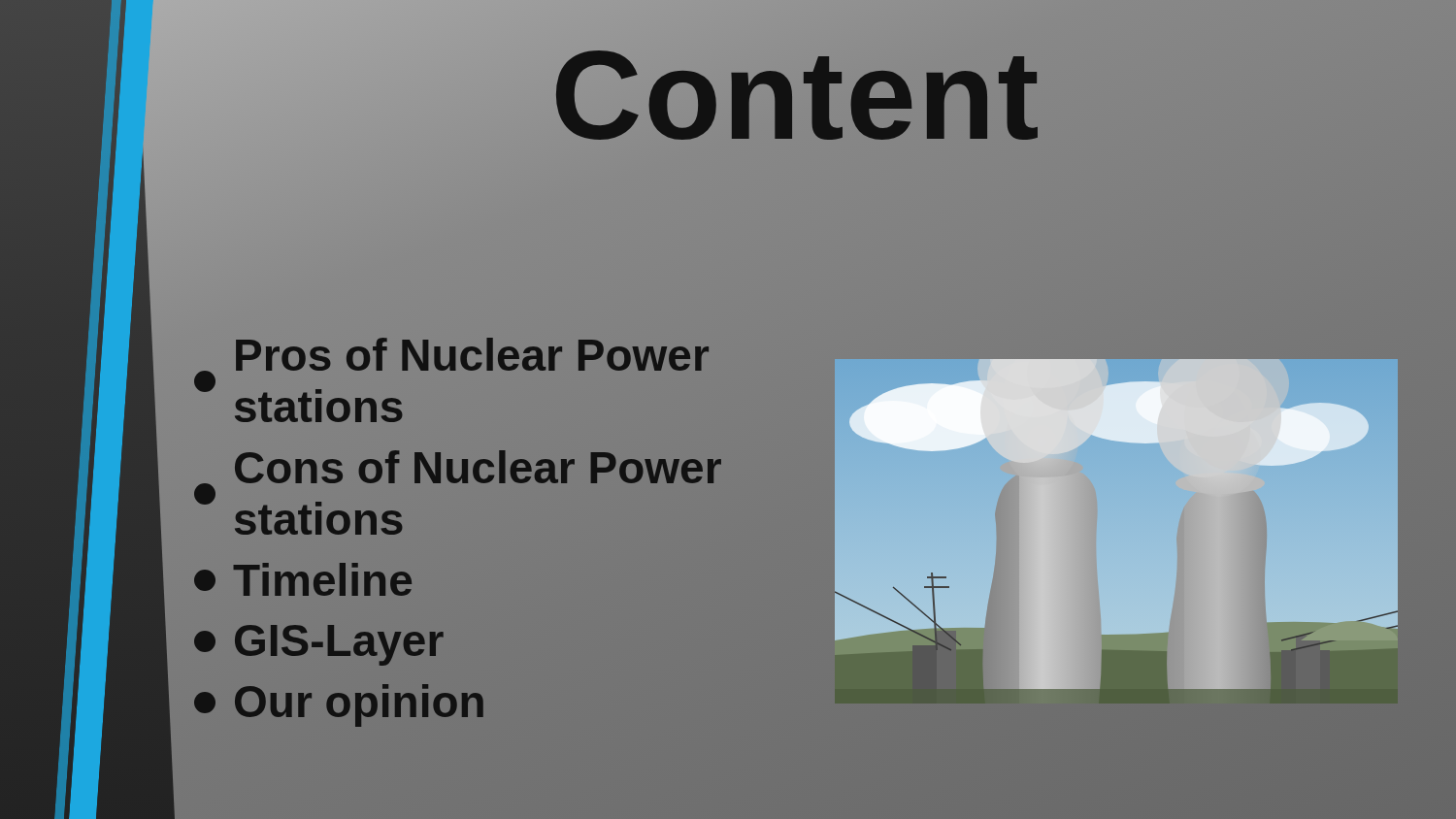Viewport: 1456px width, 819px height.
Task: Point to the block beginning "Pros of Nuclear"
Action: [534, 381]
